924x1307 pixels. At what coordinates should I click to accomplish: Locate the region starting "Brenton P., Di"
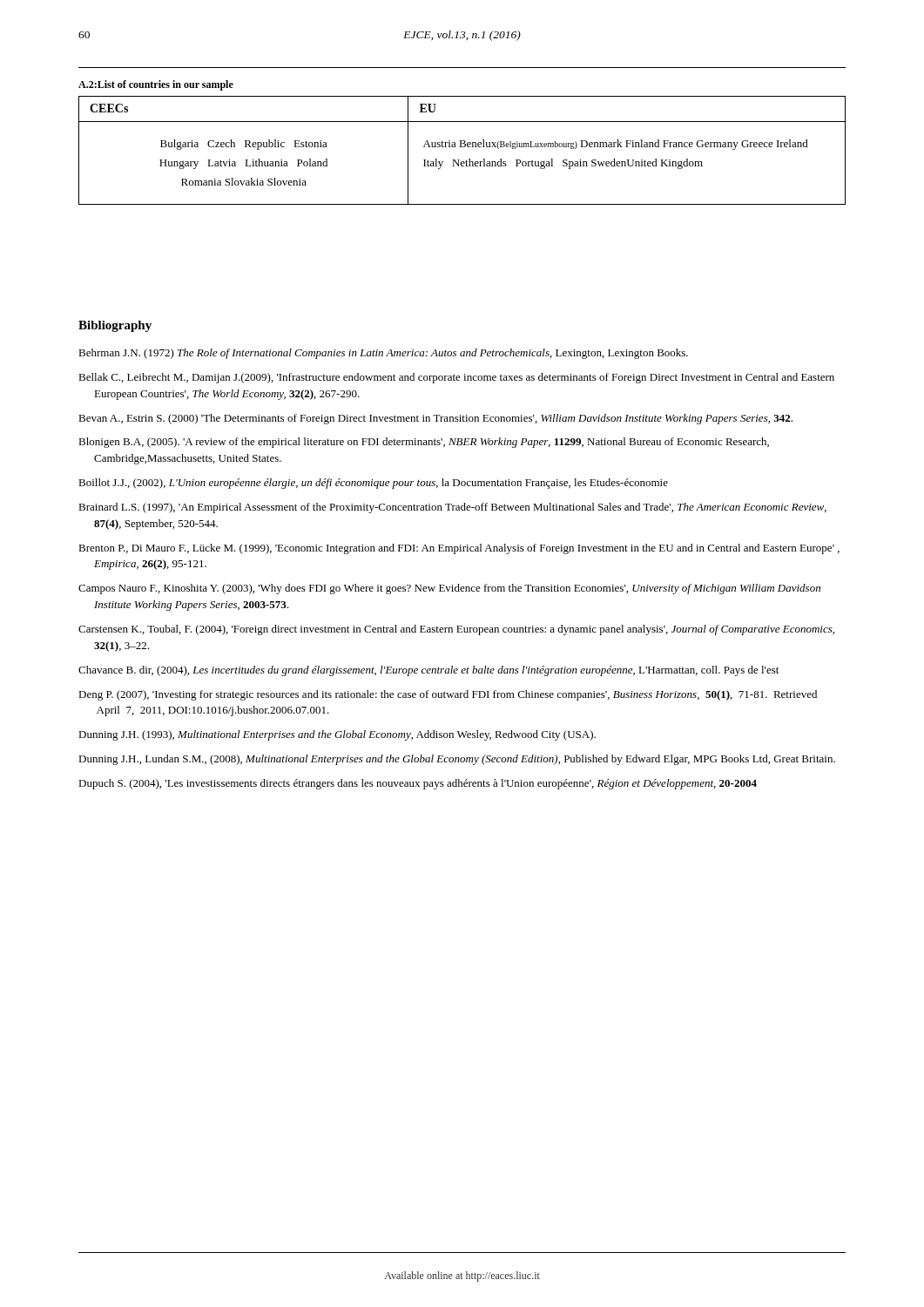459,555
